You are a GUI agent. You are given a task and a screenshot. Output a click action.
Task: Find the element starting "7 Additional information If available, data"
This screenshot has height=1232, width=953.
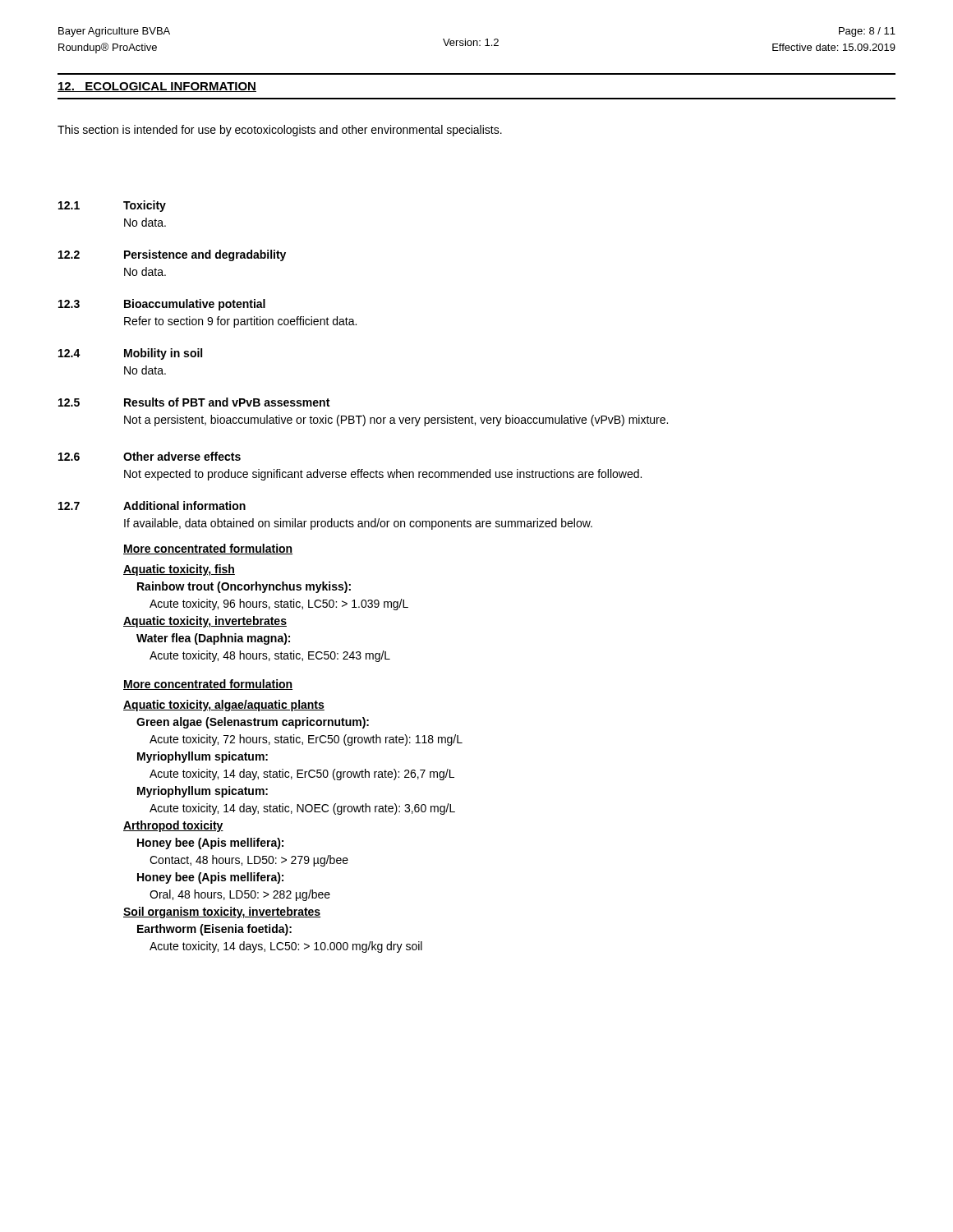click(152, 506)
